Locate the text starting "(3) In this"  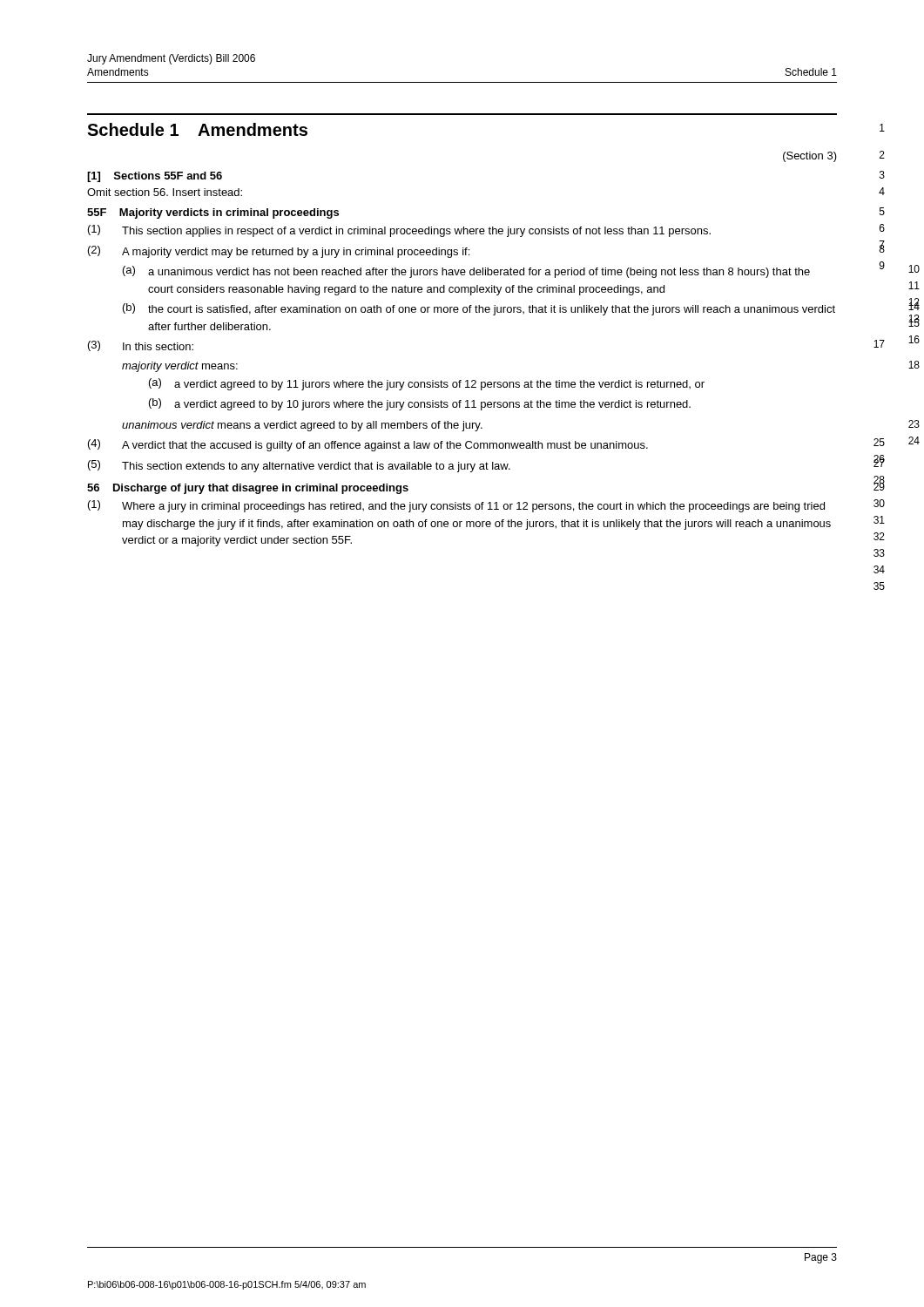coord(141,346)
